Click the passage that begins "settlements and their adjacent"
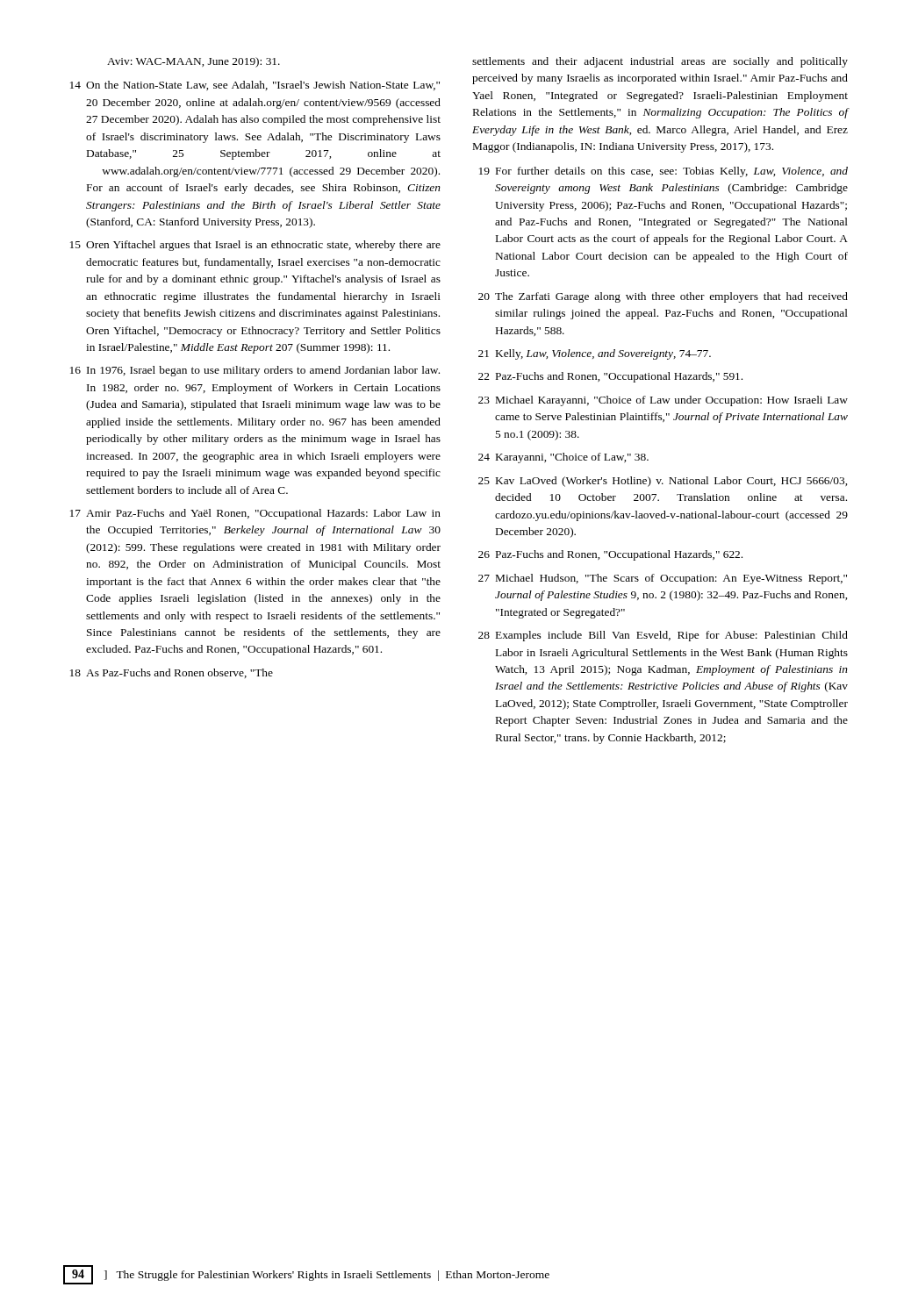The height and width of the screenshot is (1316, 911). click(660, 104)
